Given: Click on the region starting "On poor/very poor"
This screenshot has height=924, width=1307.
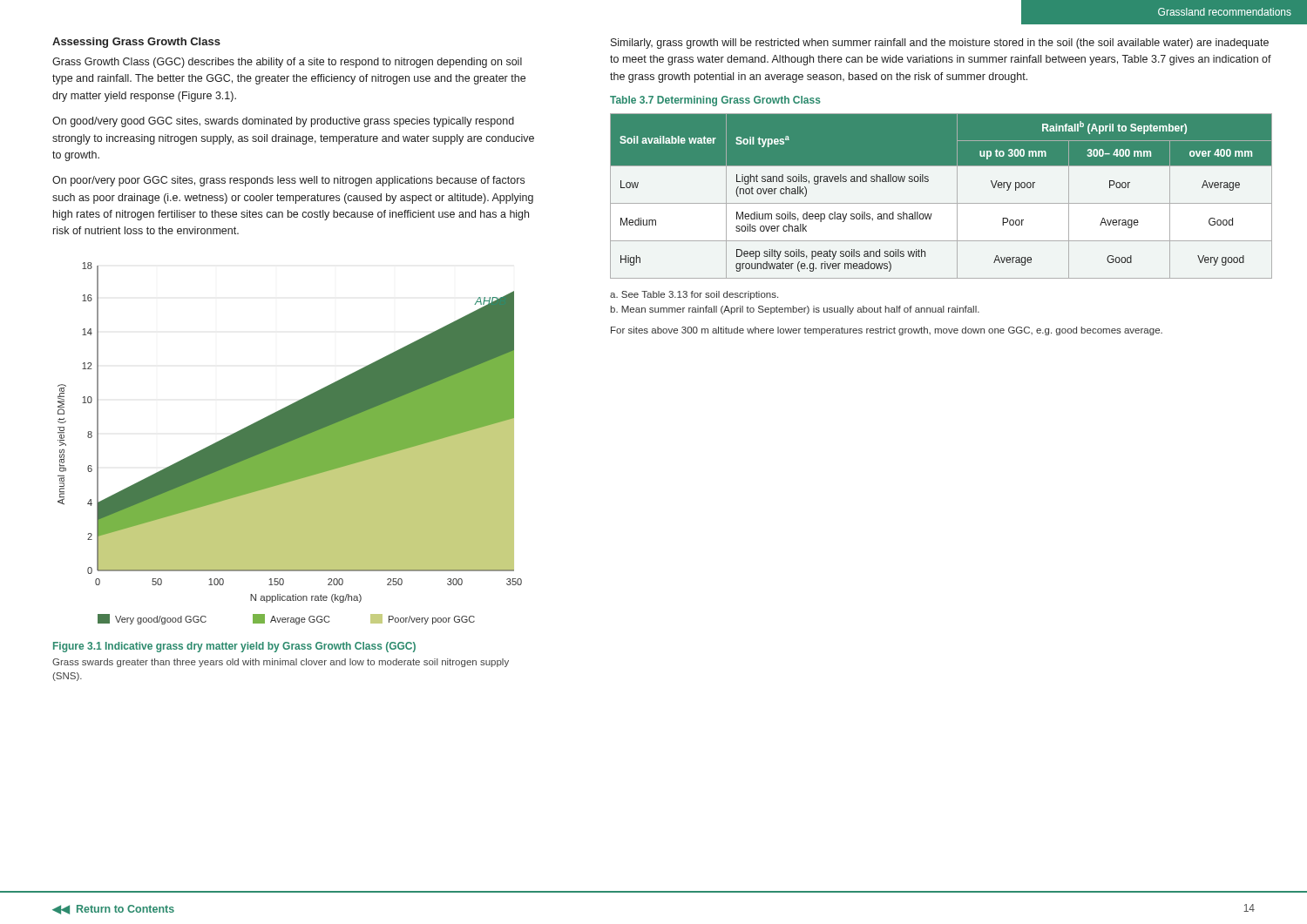Looking at the screenshot, I should (293, 206).
